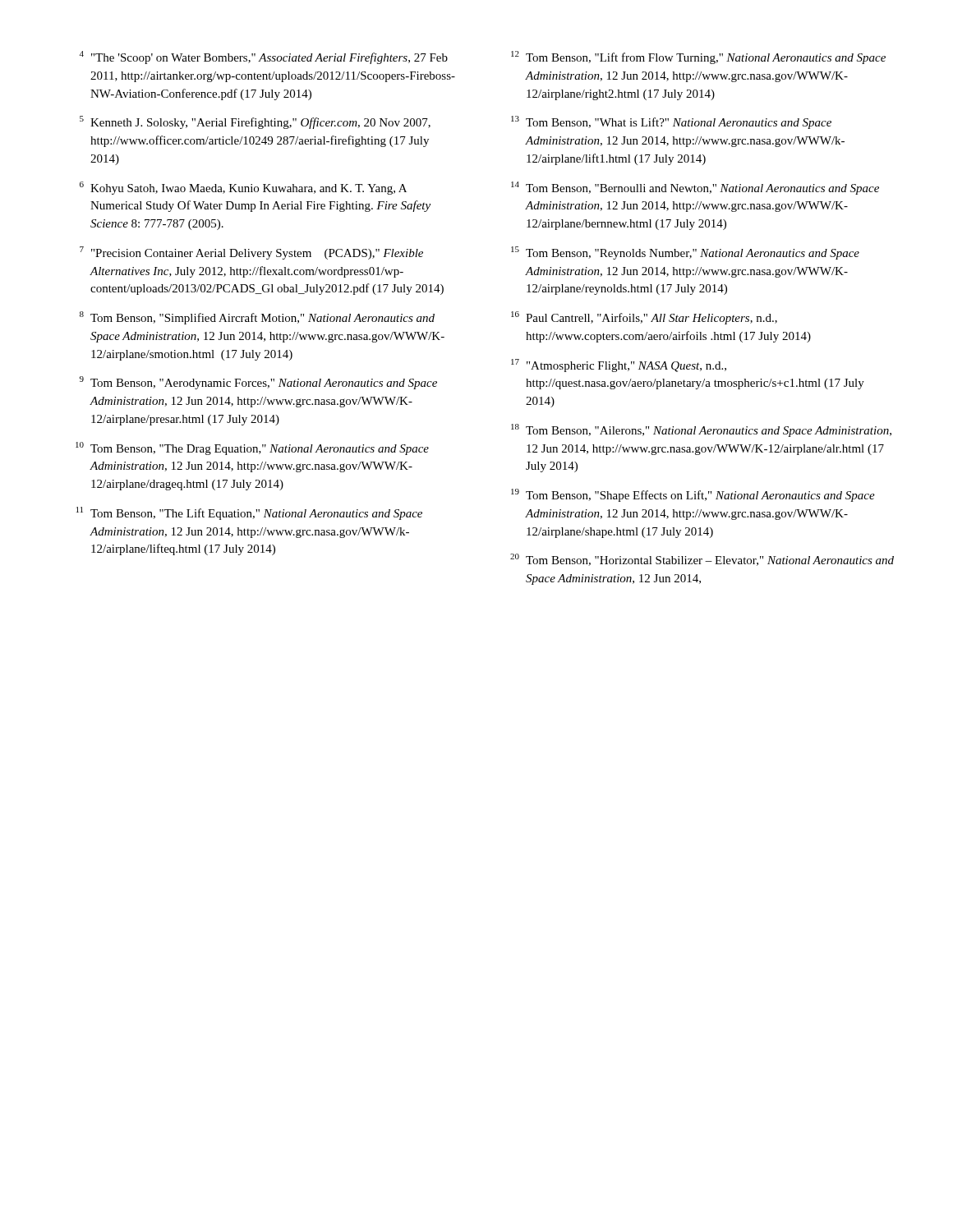Image resolution: width=953 pixels, height=1232 pixels.
Task: Click on the list item containing "14 Tom Benson, "Bernoulli"
Action: tap(694, 206)
